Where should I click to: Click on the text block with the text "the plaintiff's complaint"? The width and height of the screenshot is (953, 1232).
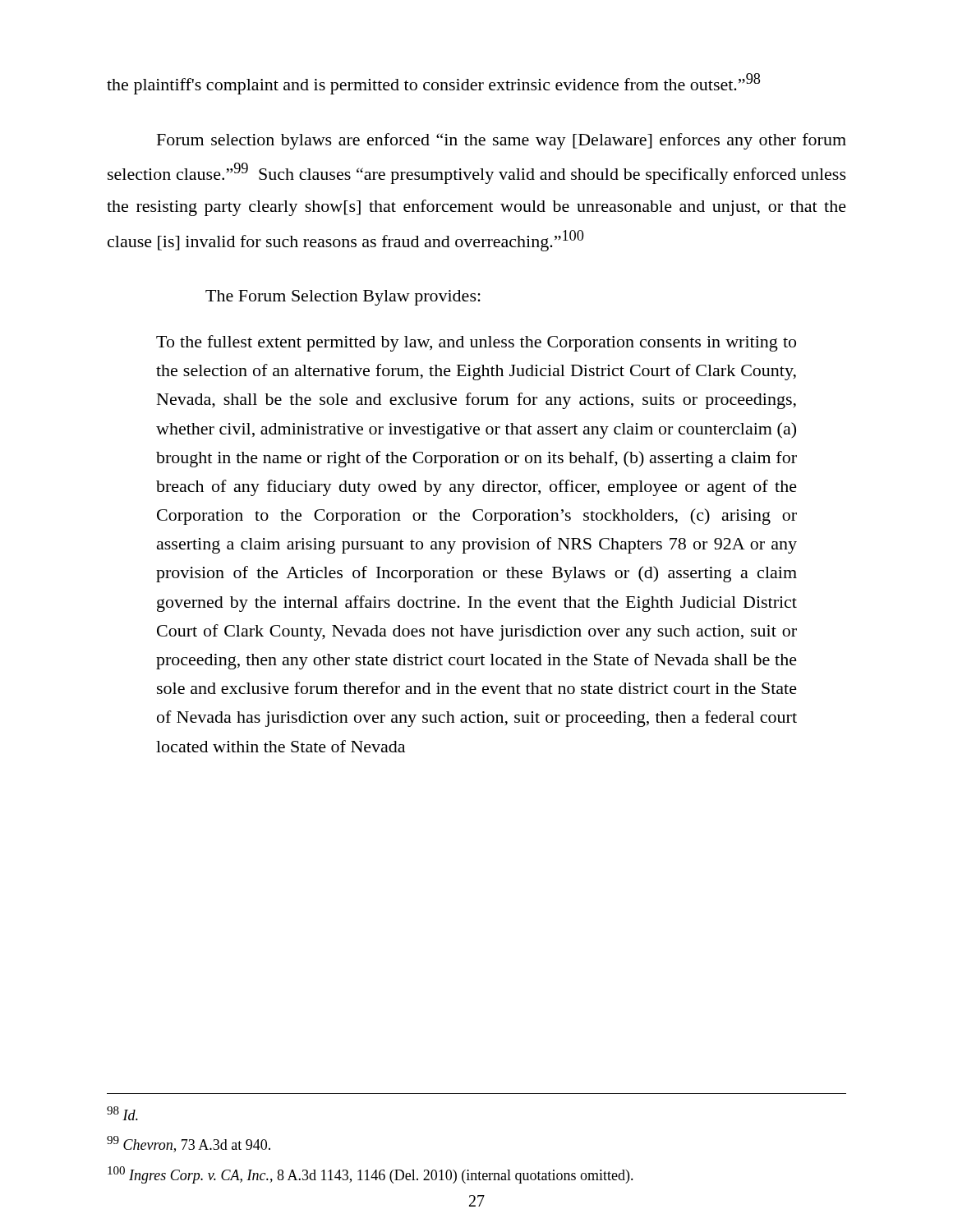pyautogui.click(x=434, y=83)
